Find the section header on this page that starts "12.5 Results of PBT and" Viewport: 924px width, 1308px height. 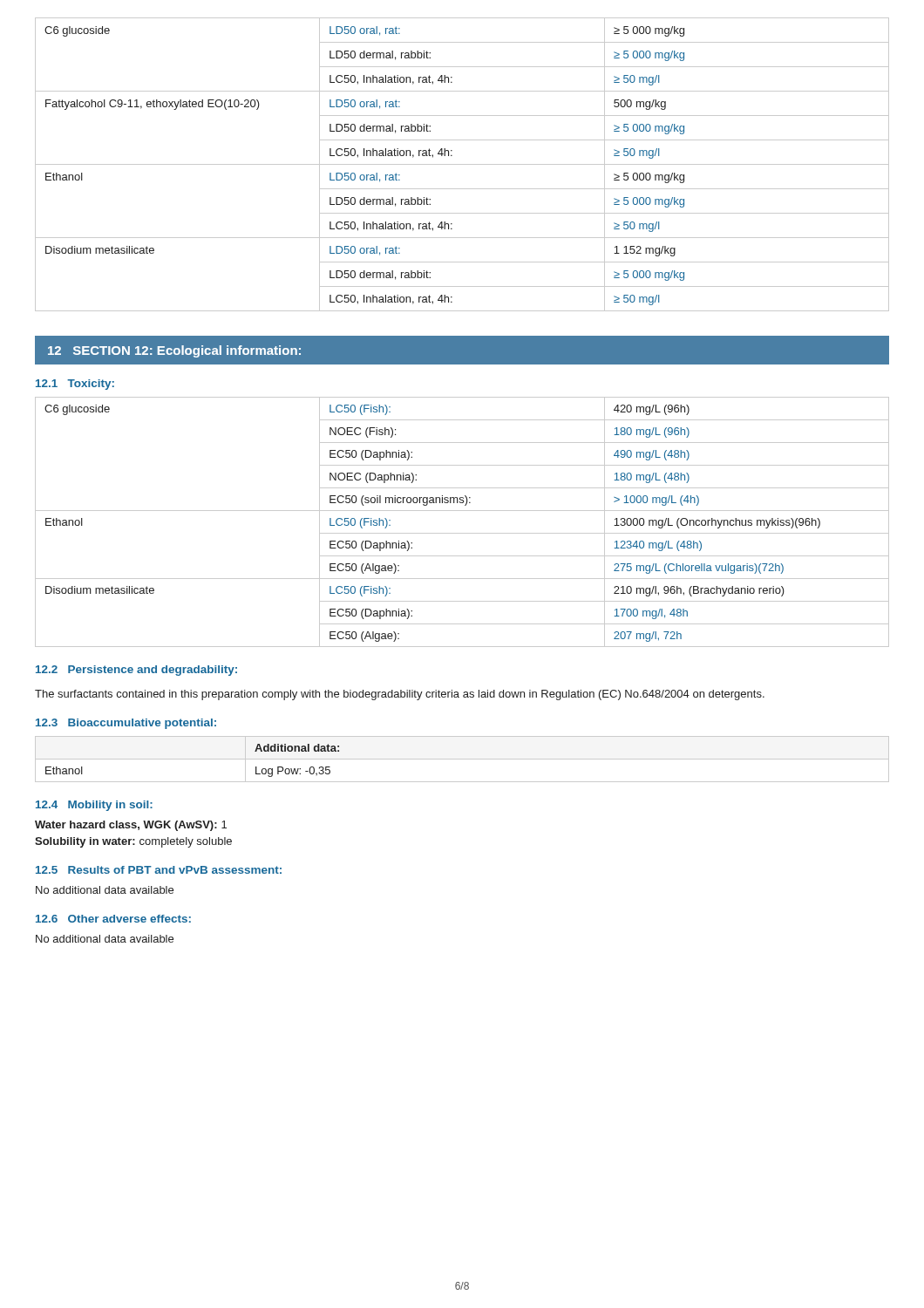coord(159,870)
